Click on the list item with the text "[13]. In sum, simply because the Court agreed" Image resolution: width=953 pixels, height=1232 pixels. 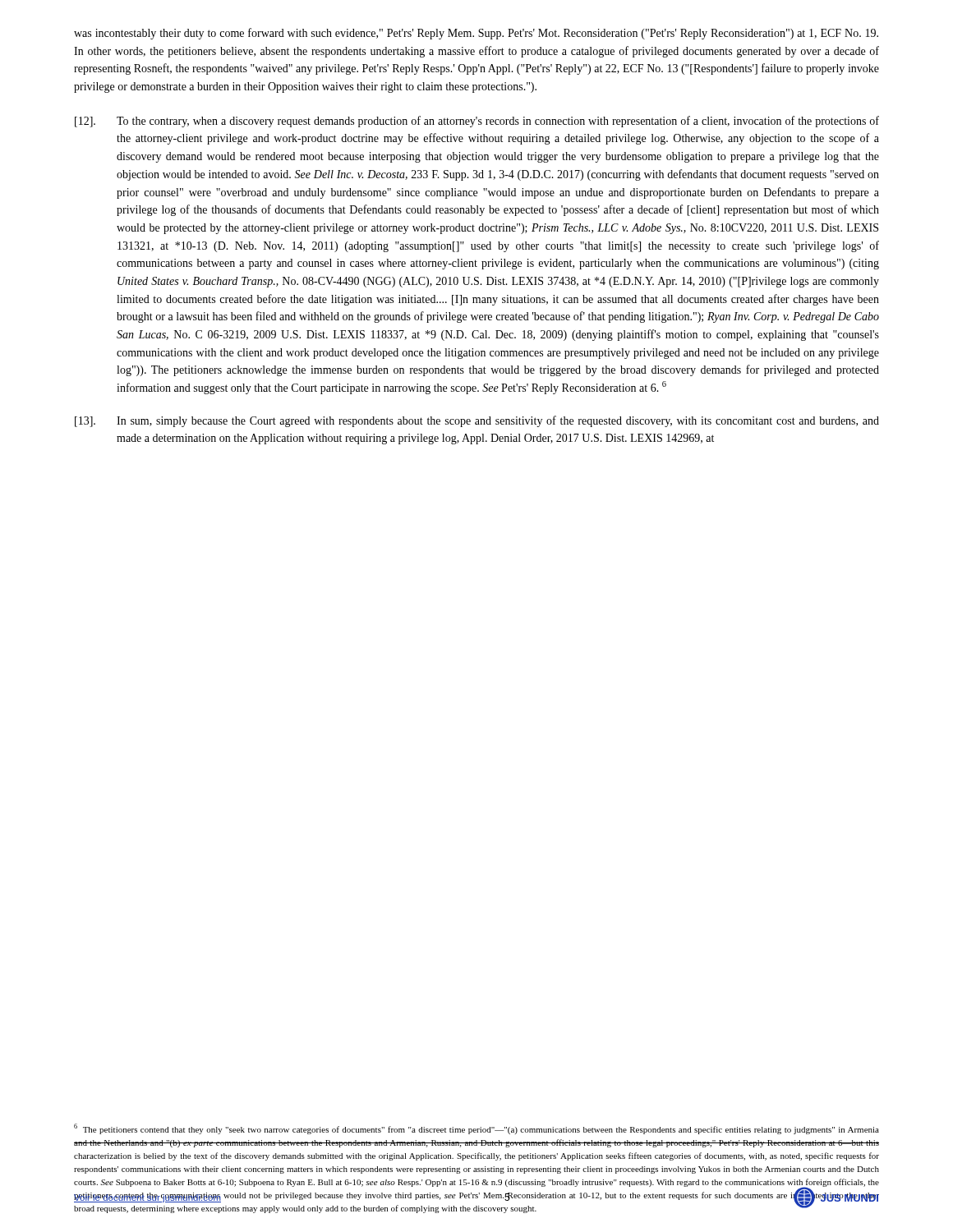[476, 430]
